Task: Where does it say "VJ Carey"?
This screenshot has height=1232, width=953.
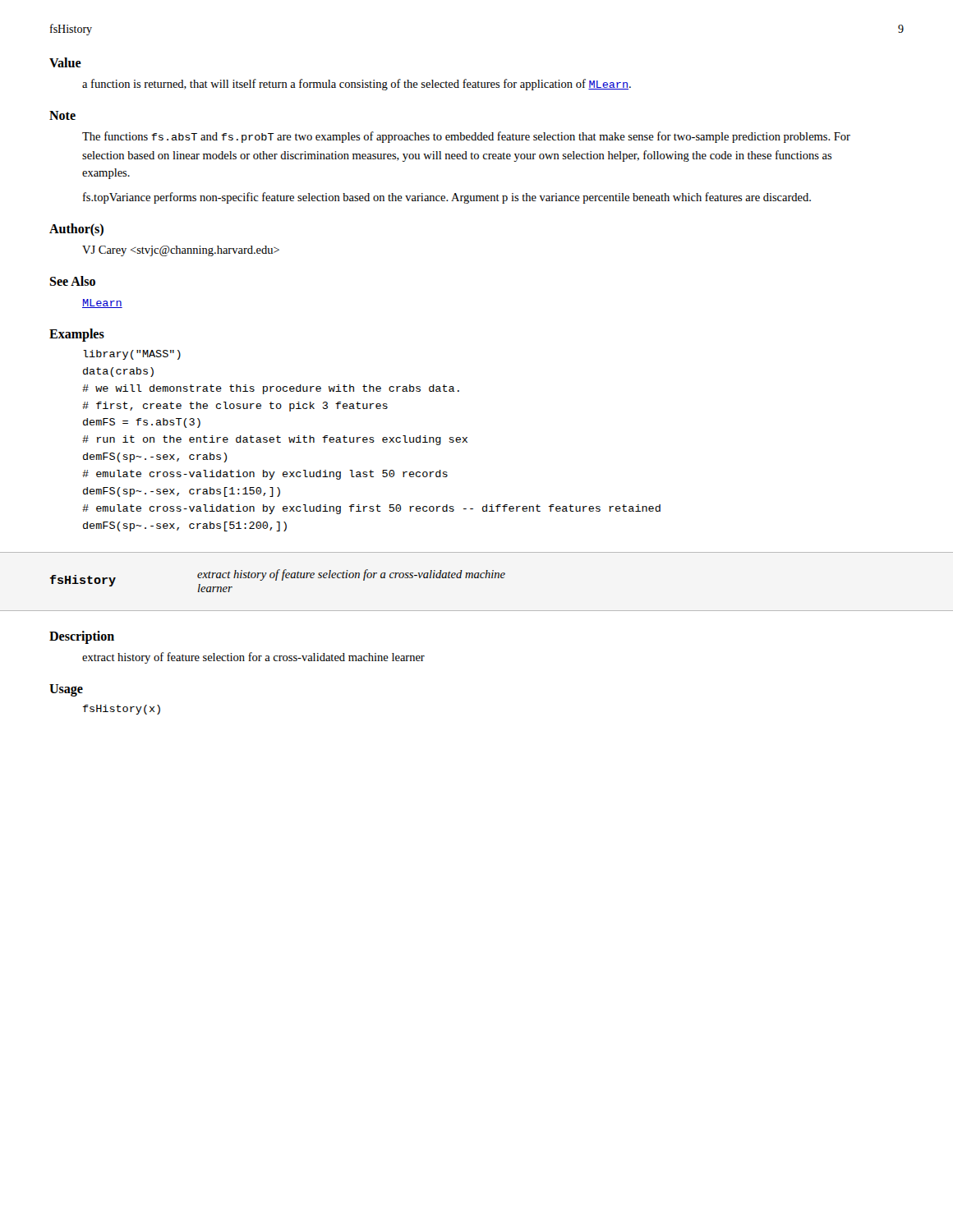Action: (181, 249)
